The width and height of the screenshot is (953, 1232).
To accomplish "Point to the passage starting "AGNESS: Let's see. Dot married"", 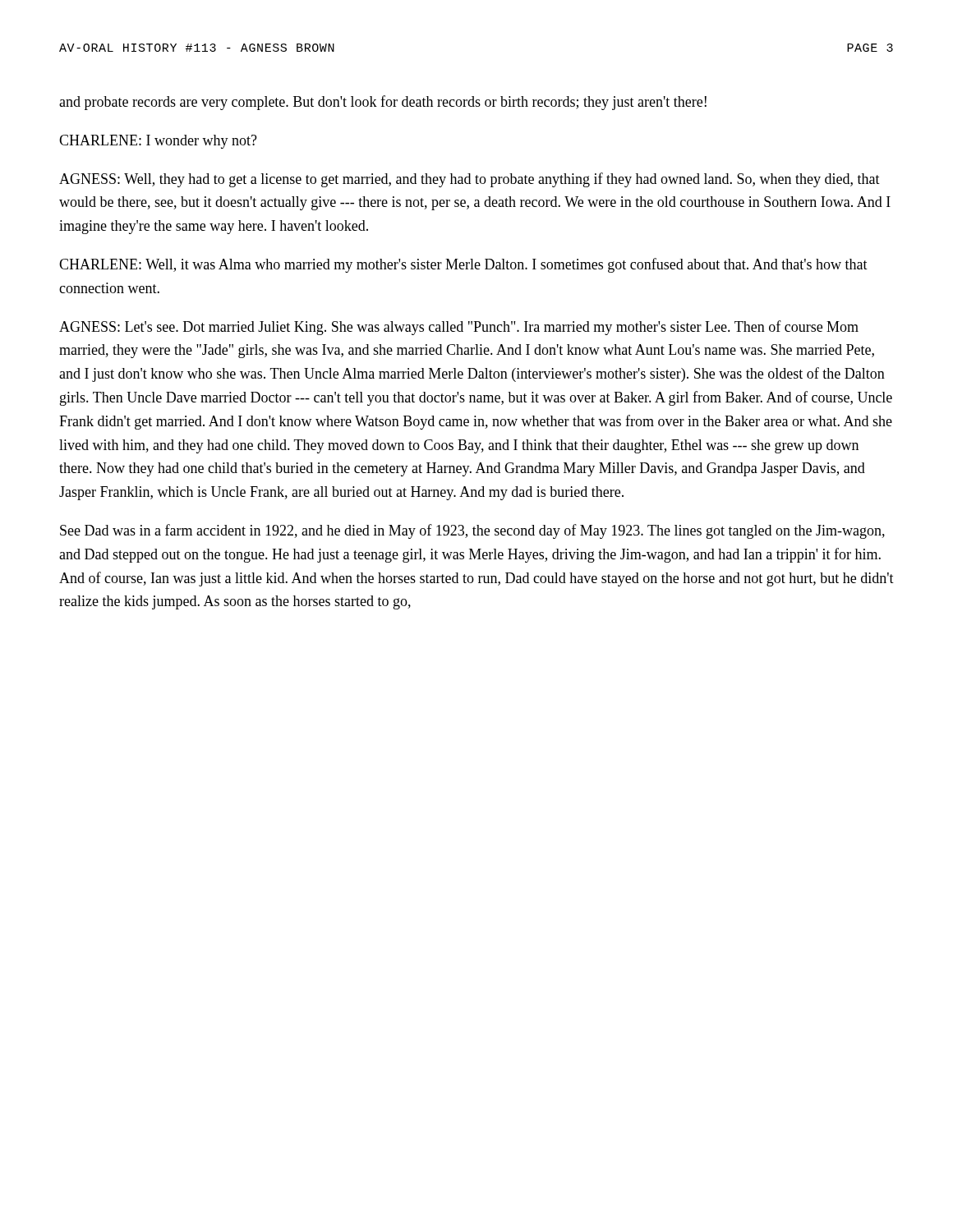I will [476, 410].
